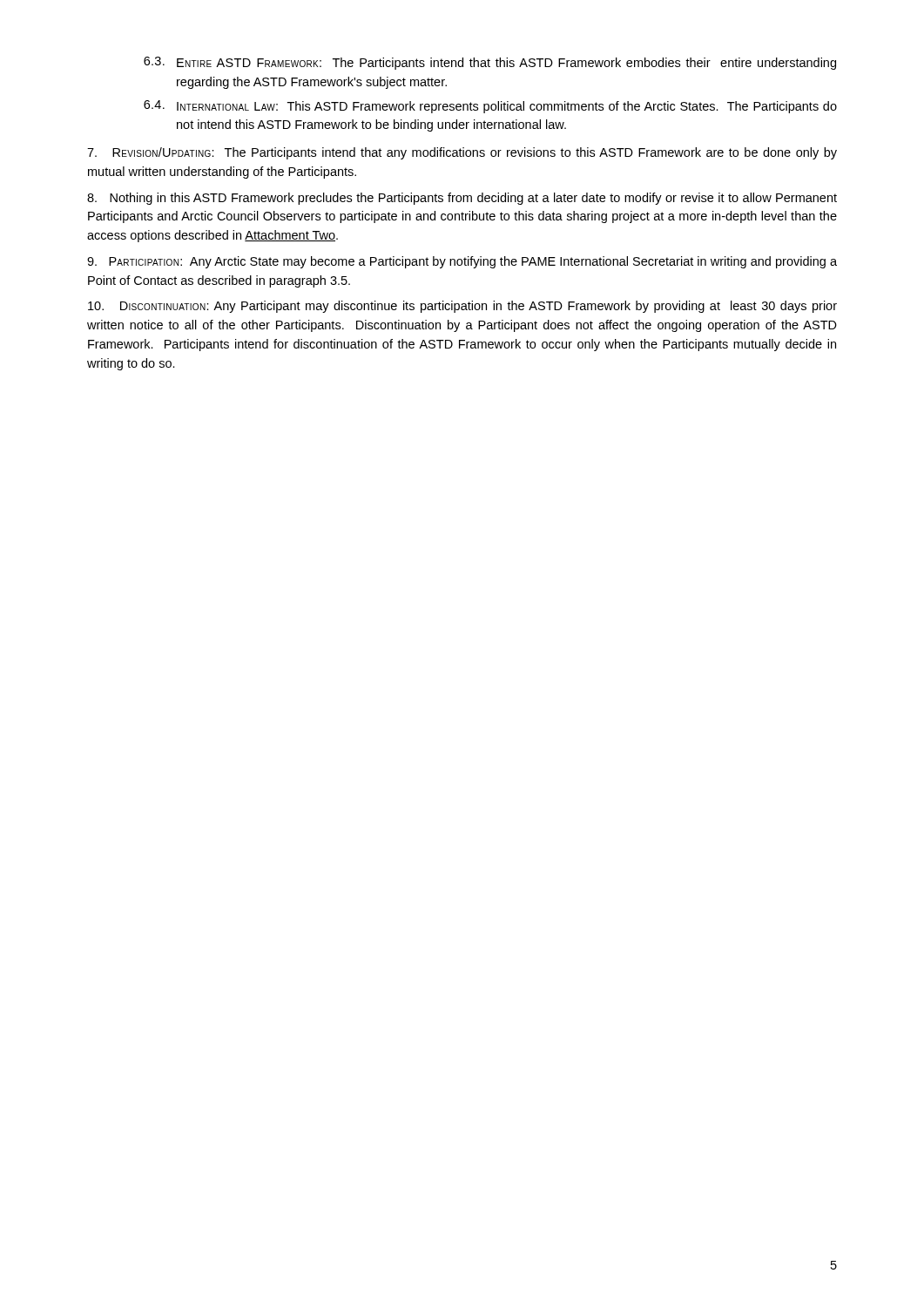Click the passage that begins "Nothing in this ASTD Framework precludes"
The image size is (924, 1307).
point(462,216)
